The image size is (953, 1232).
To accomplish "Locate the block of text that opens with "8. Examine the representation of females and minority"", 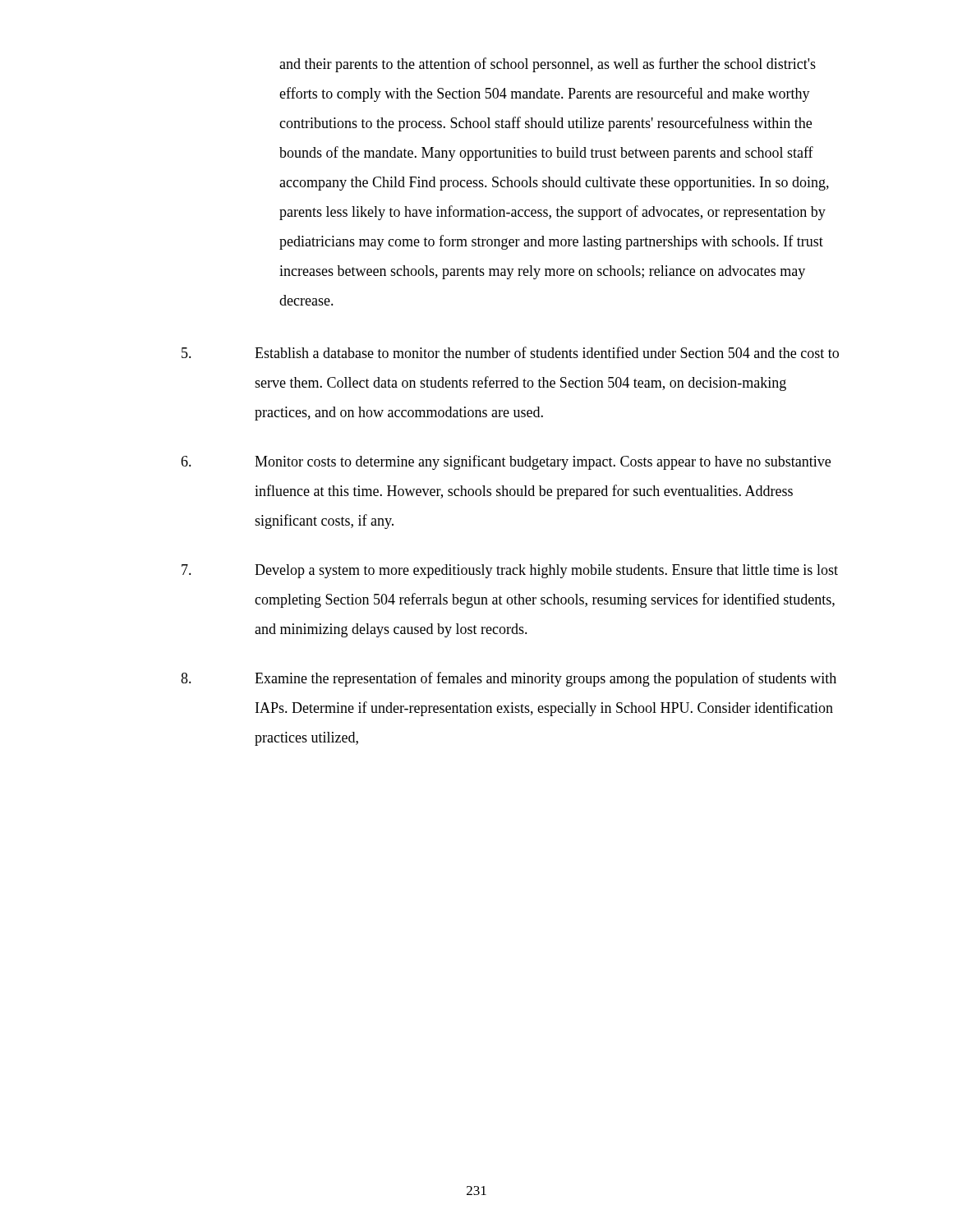I will coord(513,708).
